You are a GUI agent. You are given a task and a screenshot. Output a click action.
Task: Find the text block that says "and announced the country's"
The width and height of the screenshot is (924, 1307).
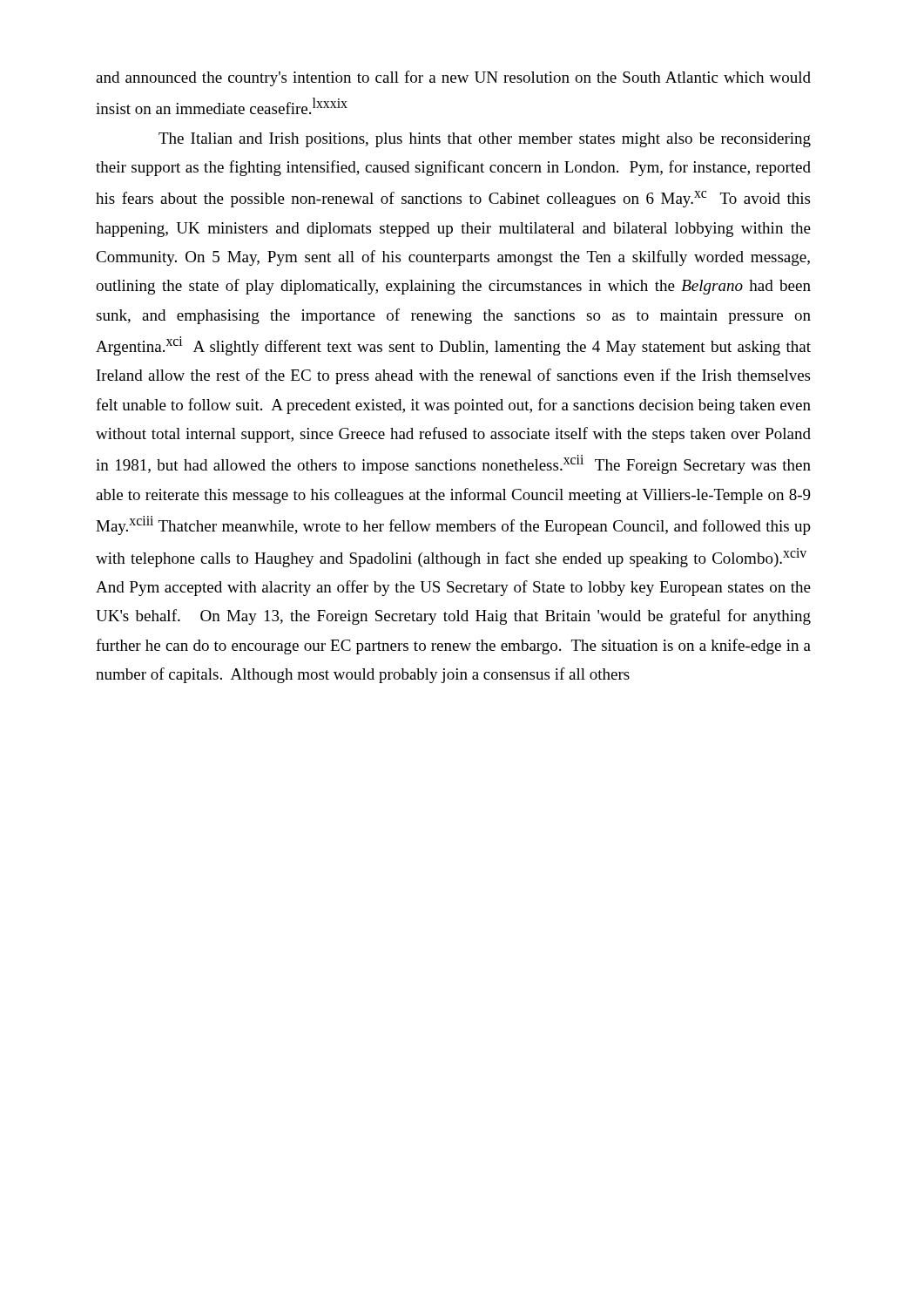[453, 376]
